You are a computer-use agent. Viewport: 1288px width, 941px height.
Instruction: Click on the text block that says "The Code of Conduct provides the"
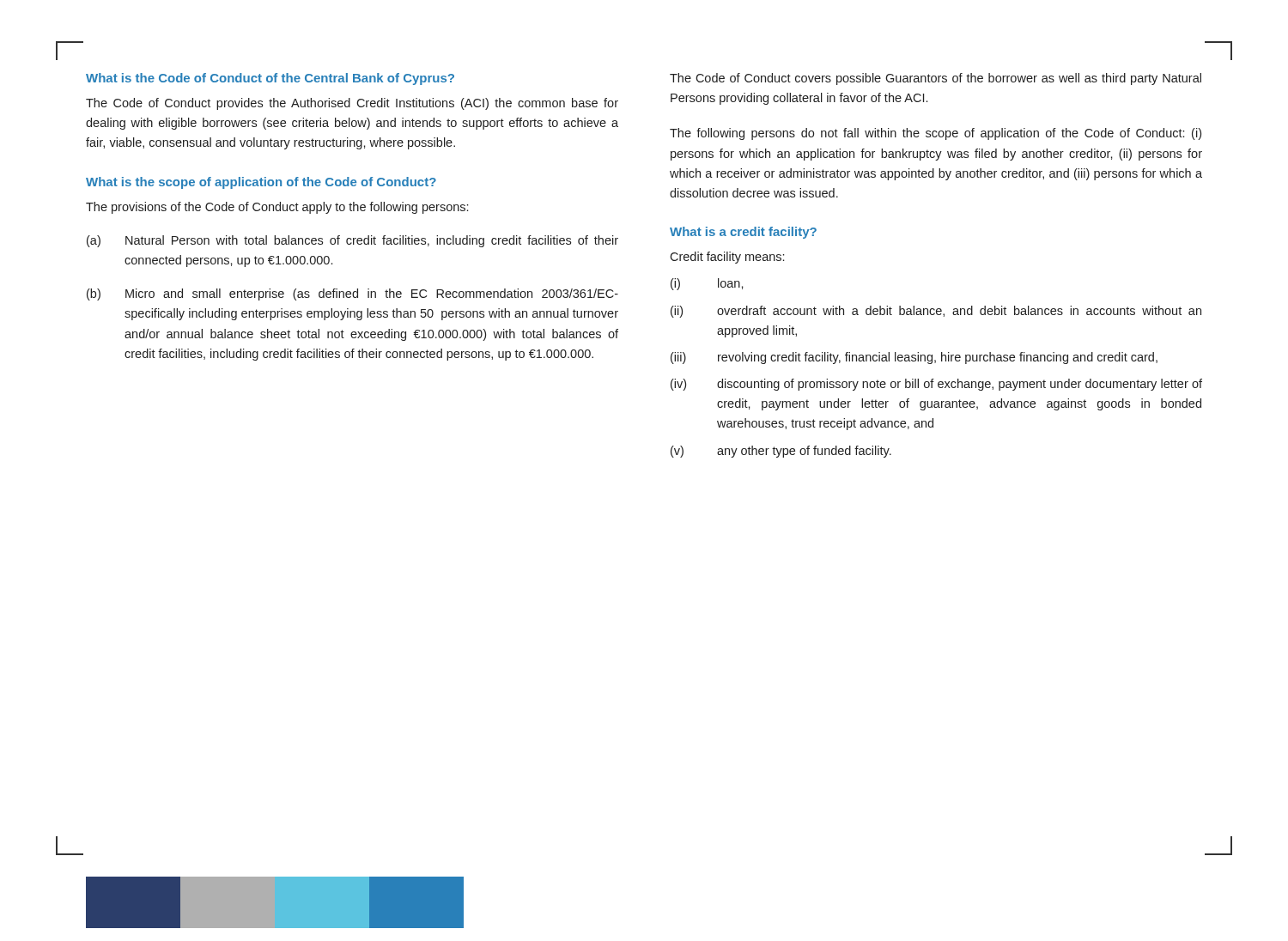click(352, 123)
